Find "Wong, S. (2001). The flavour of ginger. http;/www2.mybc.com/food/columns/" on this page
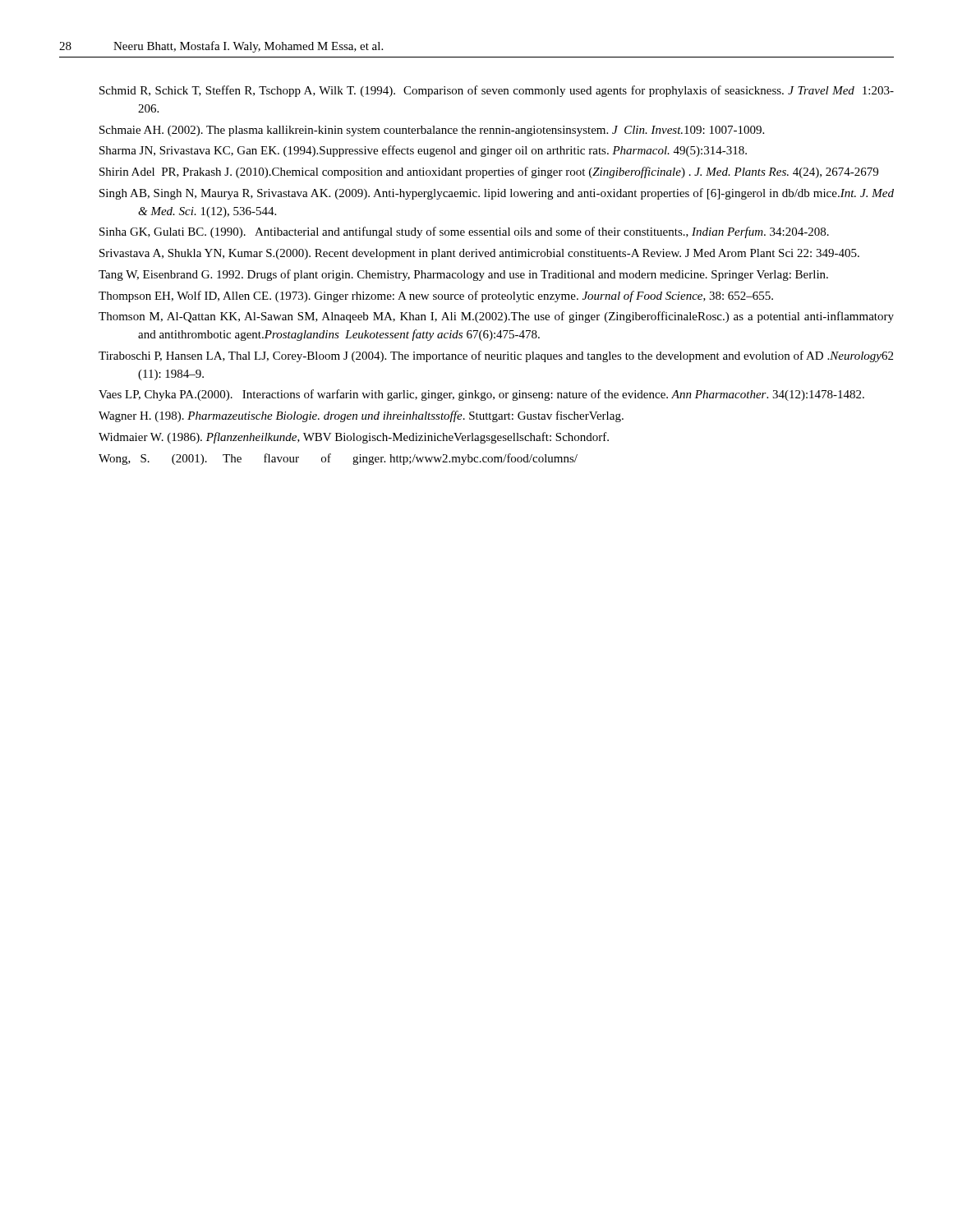Screen dimensions: 1232x953 [338, 458]
